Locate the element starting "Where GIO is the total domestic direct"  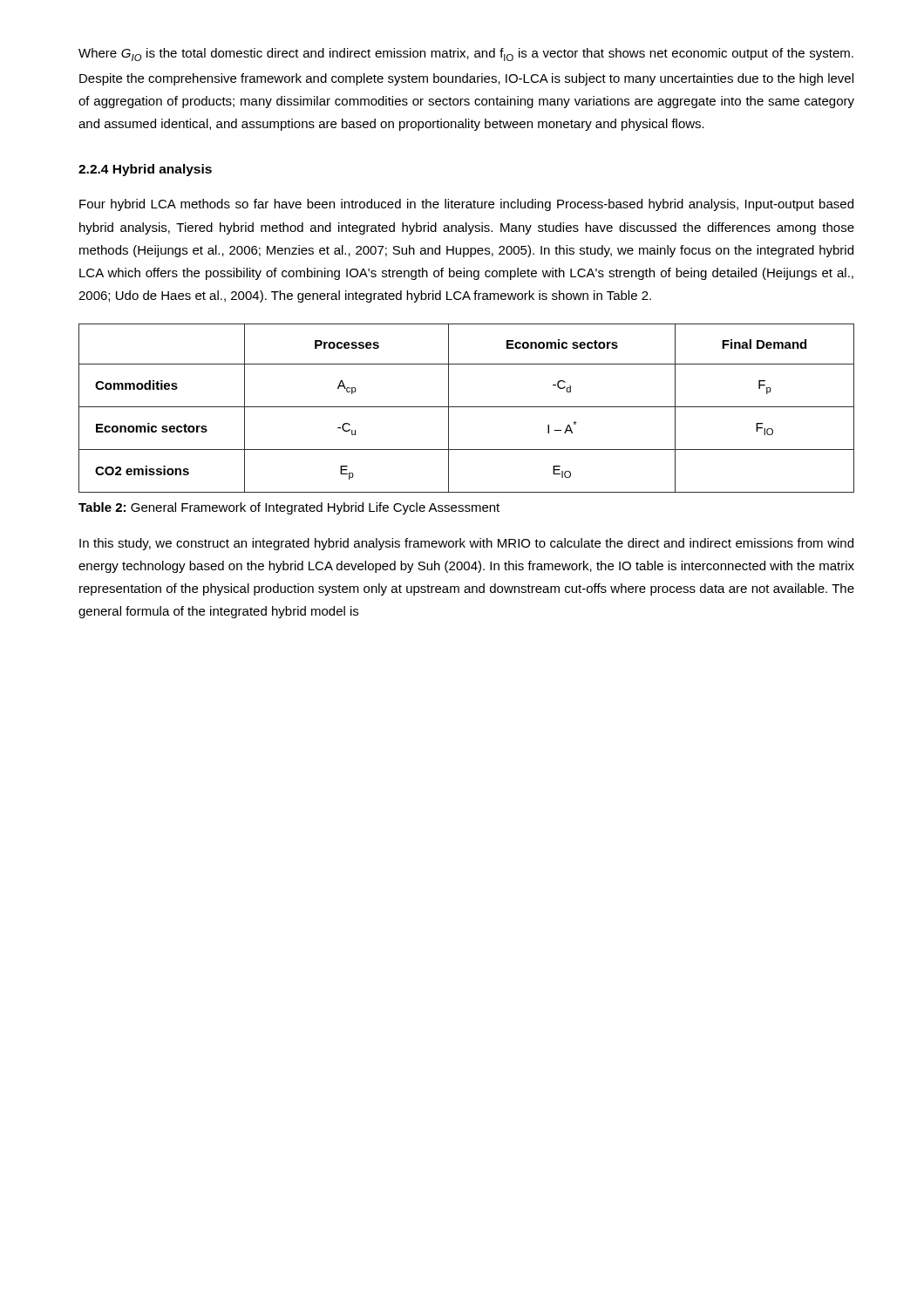pyautogui.click(x=466, y=88)
